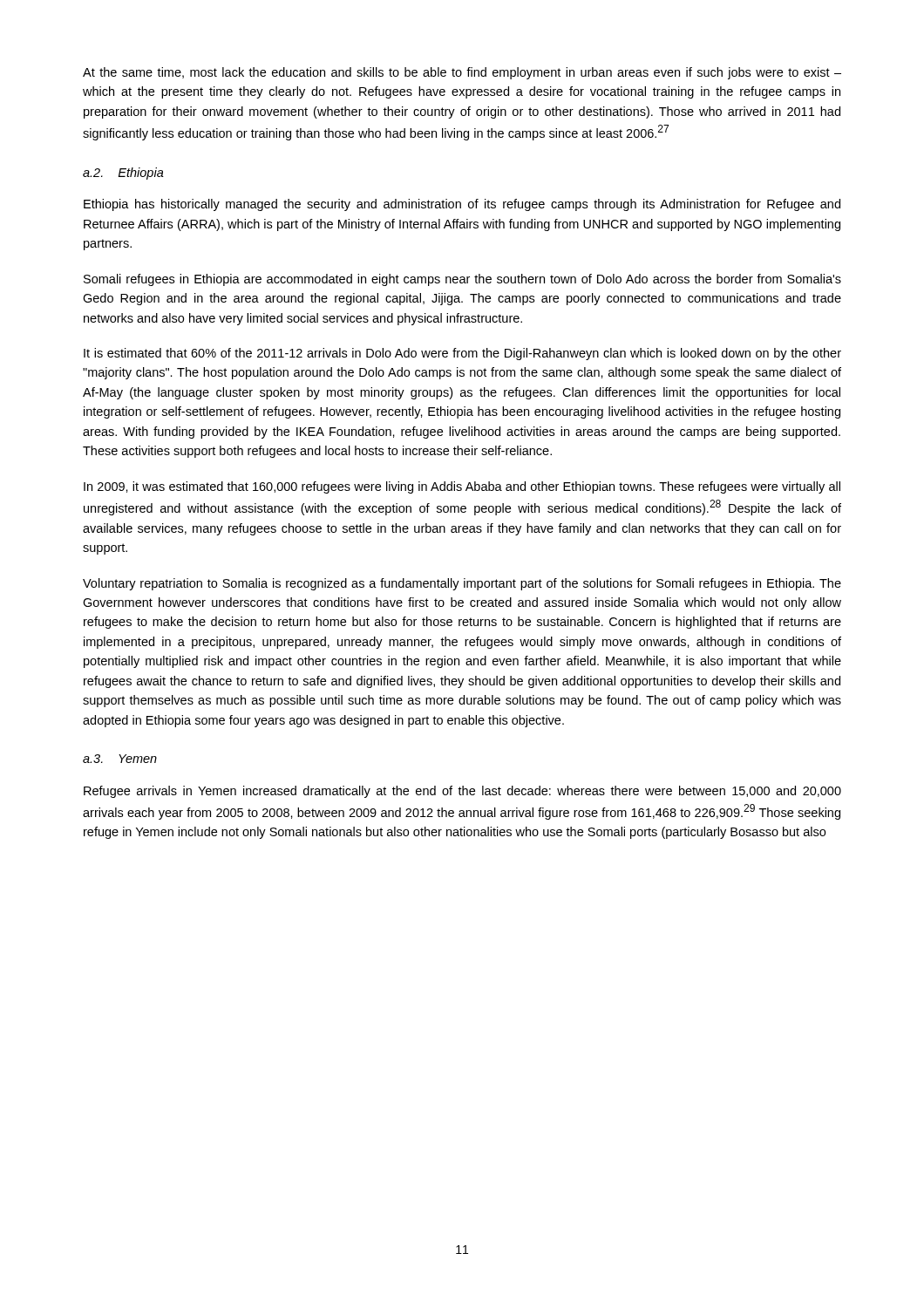Viewport: 924px width, 1308px height.
Task: Select the text block containing "In 2009, it"
Action: click(462, 517)
